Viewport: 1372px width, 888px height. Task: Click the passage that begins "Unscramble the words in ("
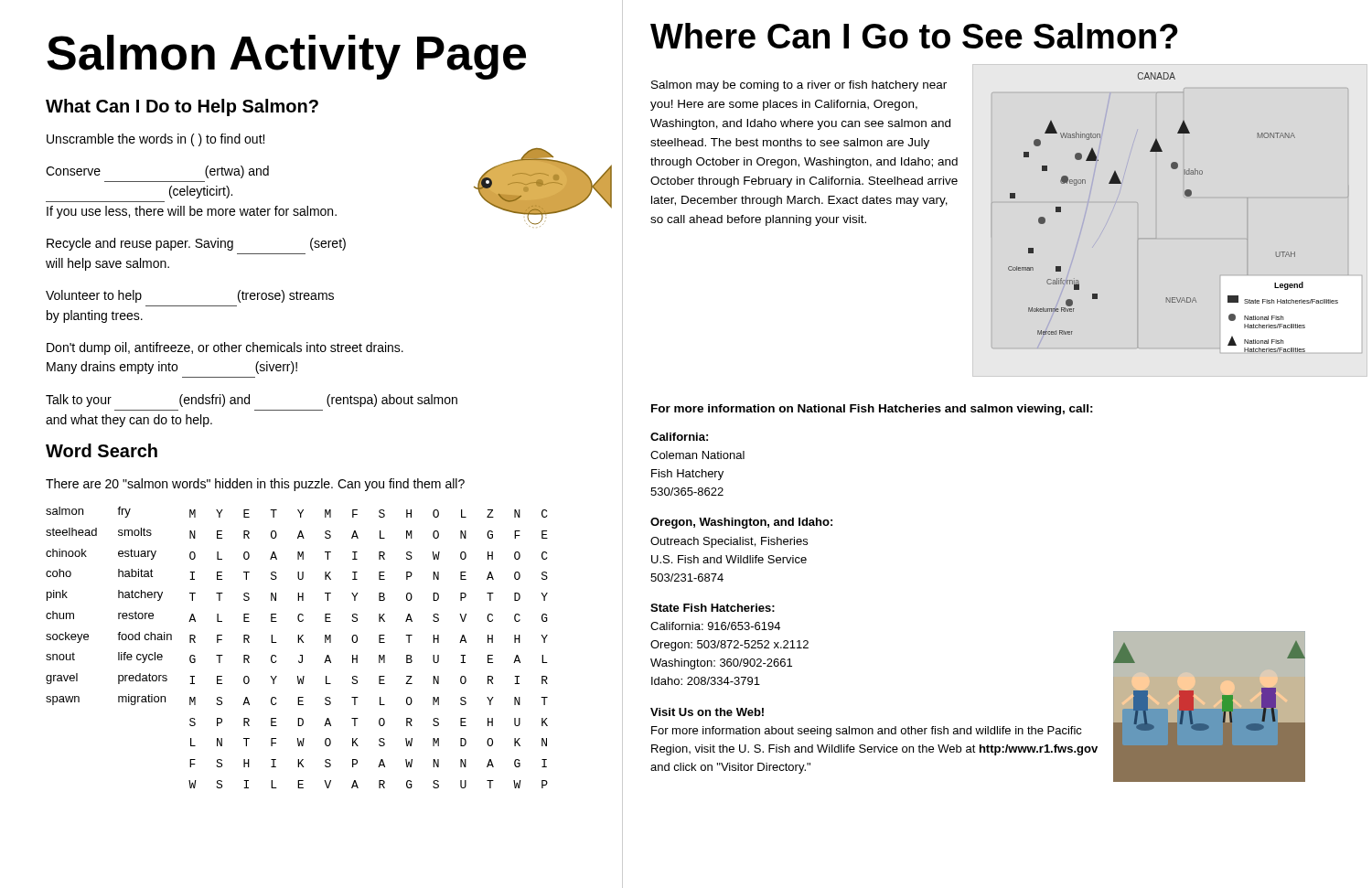coord(155,140)
